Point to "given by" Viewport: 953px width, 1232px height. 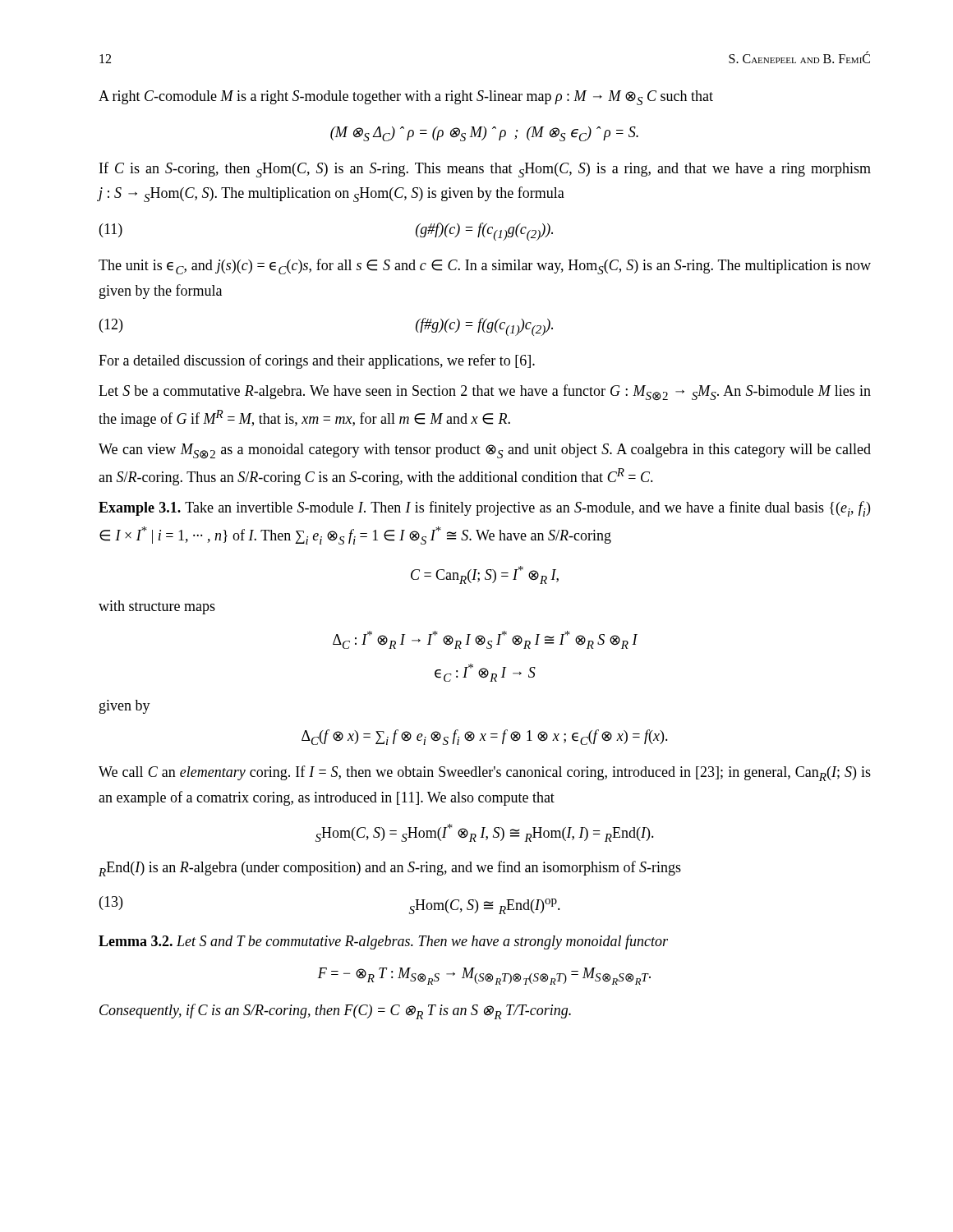125,707
